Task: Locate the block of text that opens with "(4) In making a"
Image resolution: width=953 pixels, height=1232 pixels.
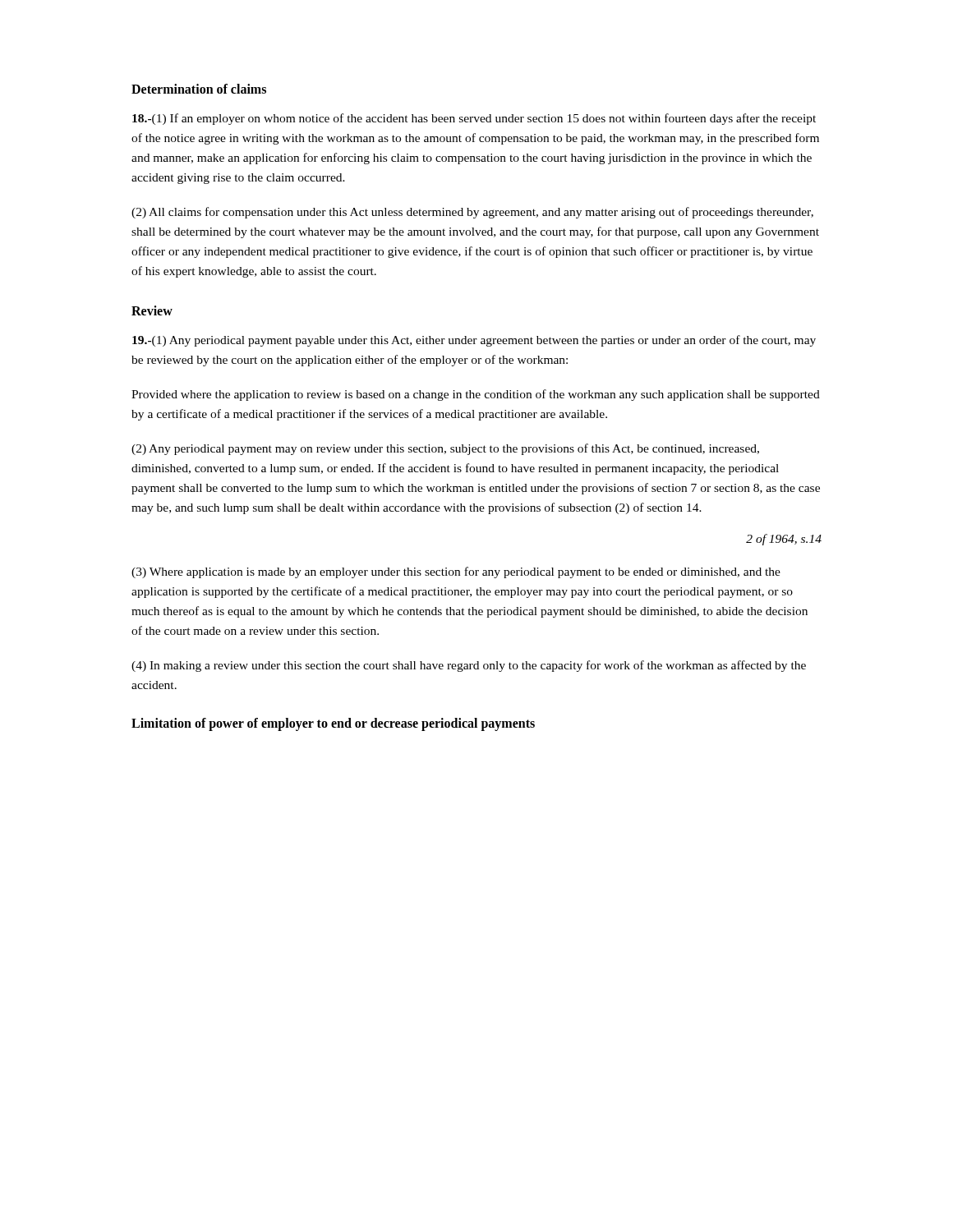Action: 469,675
